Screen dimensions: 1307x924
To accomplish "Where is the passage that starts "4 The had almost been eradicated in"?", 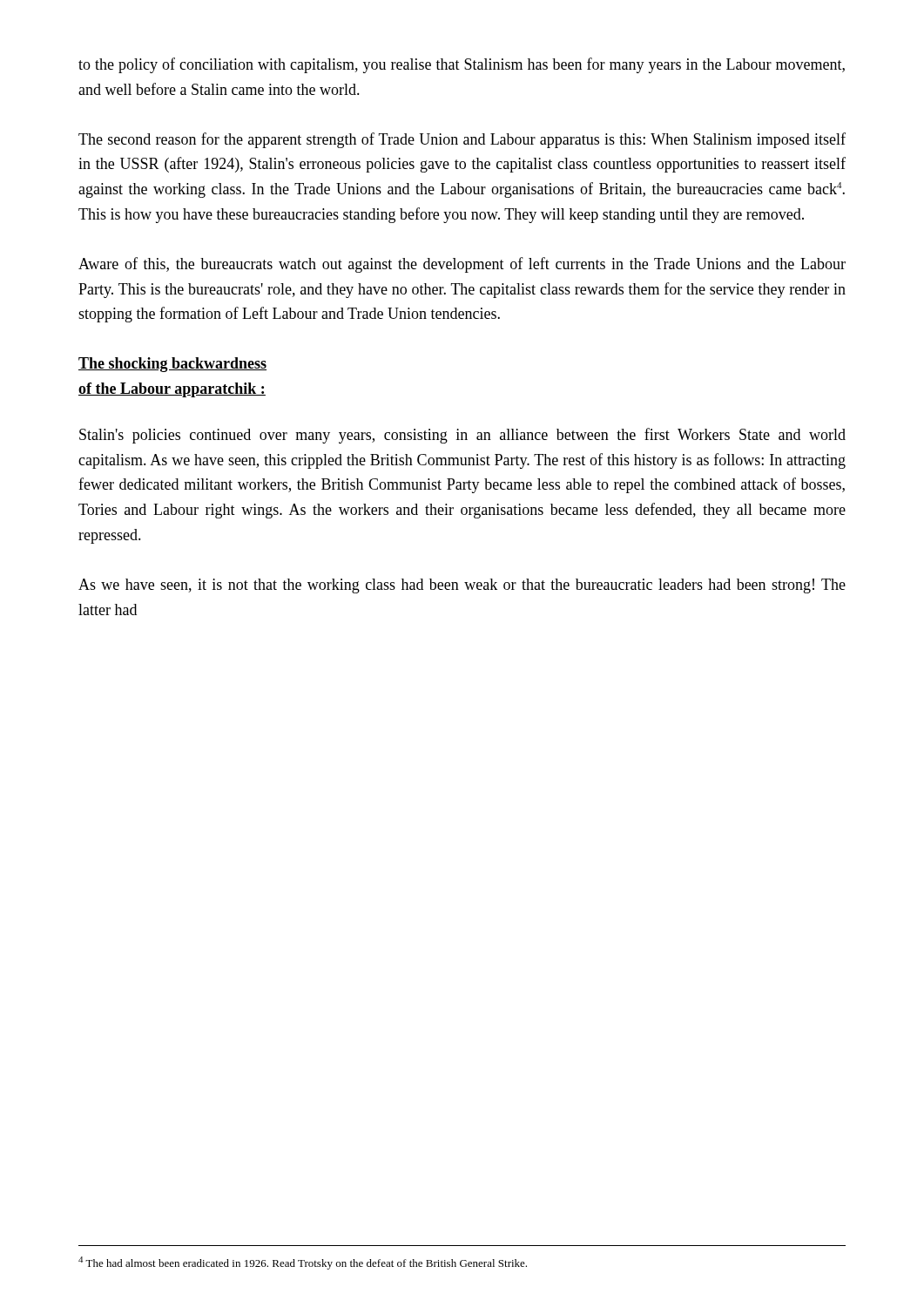I will tap(303, 1262).
